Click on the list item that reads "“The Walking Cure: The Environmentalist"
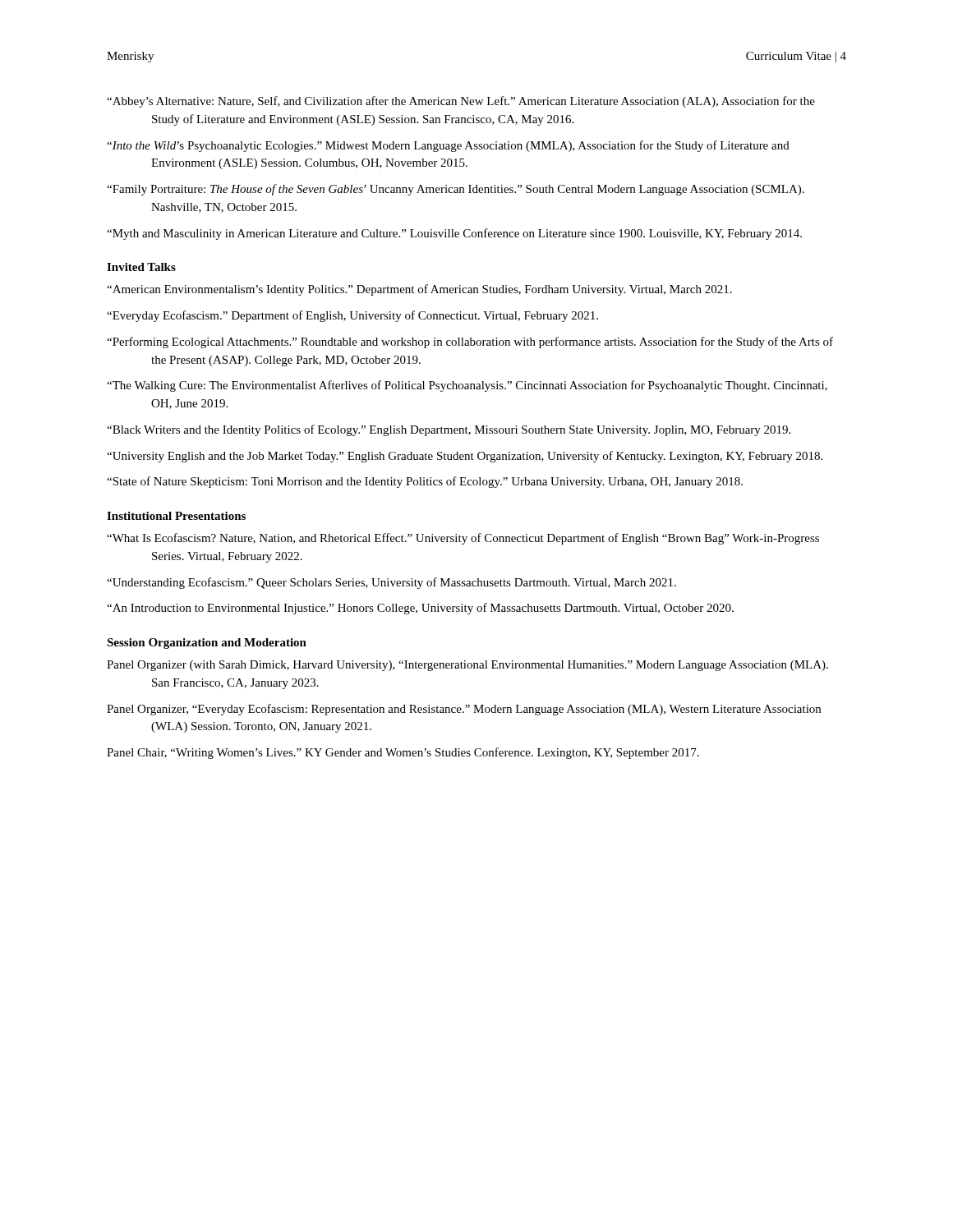The width and height of the screenshot is (953, 1232). pos(467,394)
